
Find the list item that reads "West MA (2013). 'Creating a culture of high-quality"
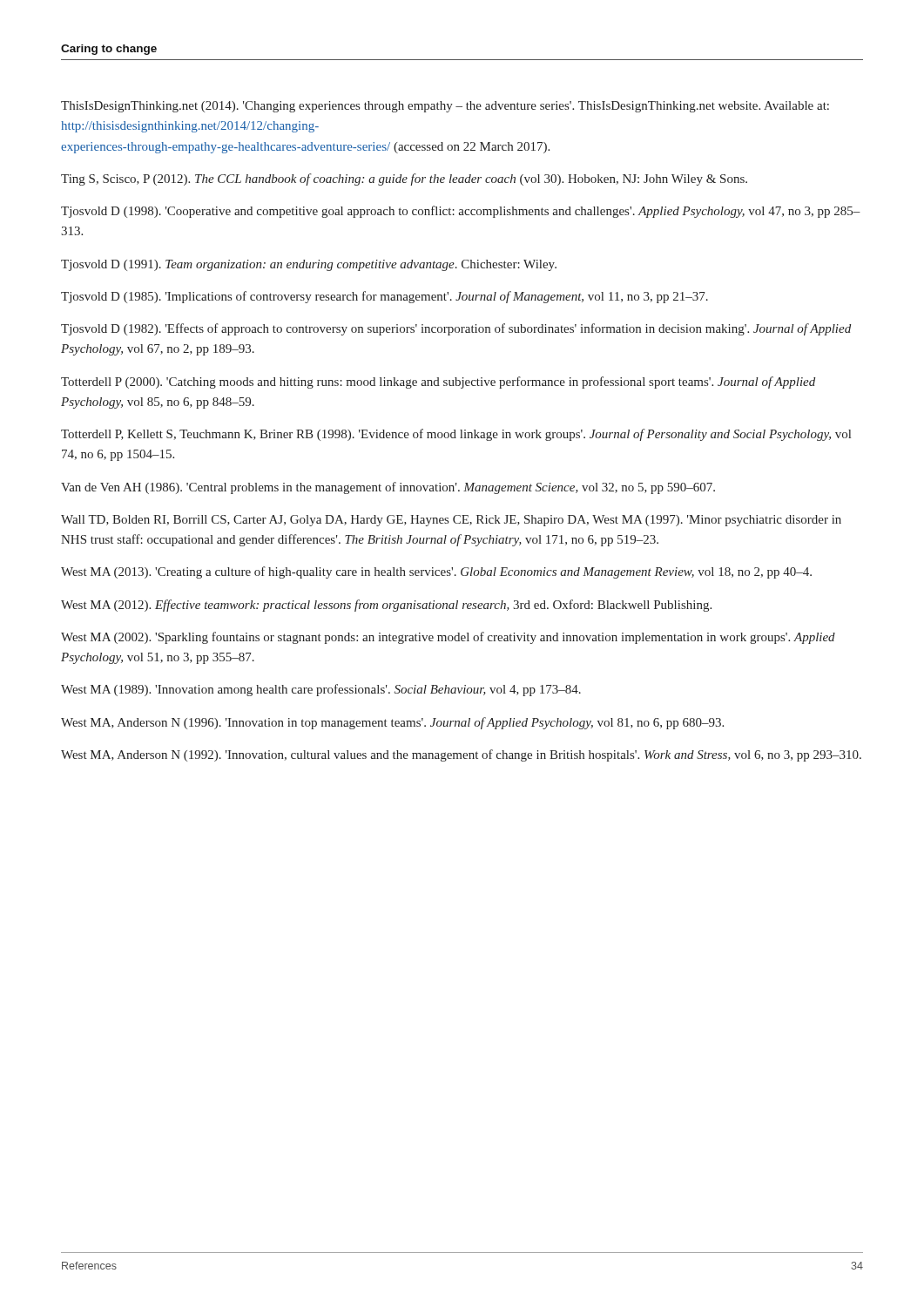click(x=437, y=572)
